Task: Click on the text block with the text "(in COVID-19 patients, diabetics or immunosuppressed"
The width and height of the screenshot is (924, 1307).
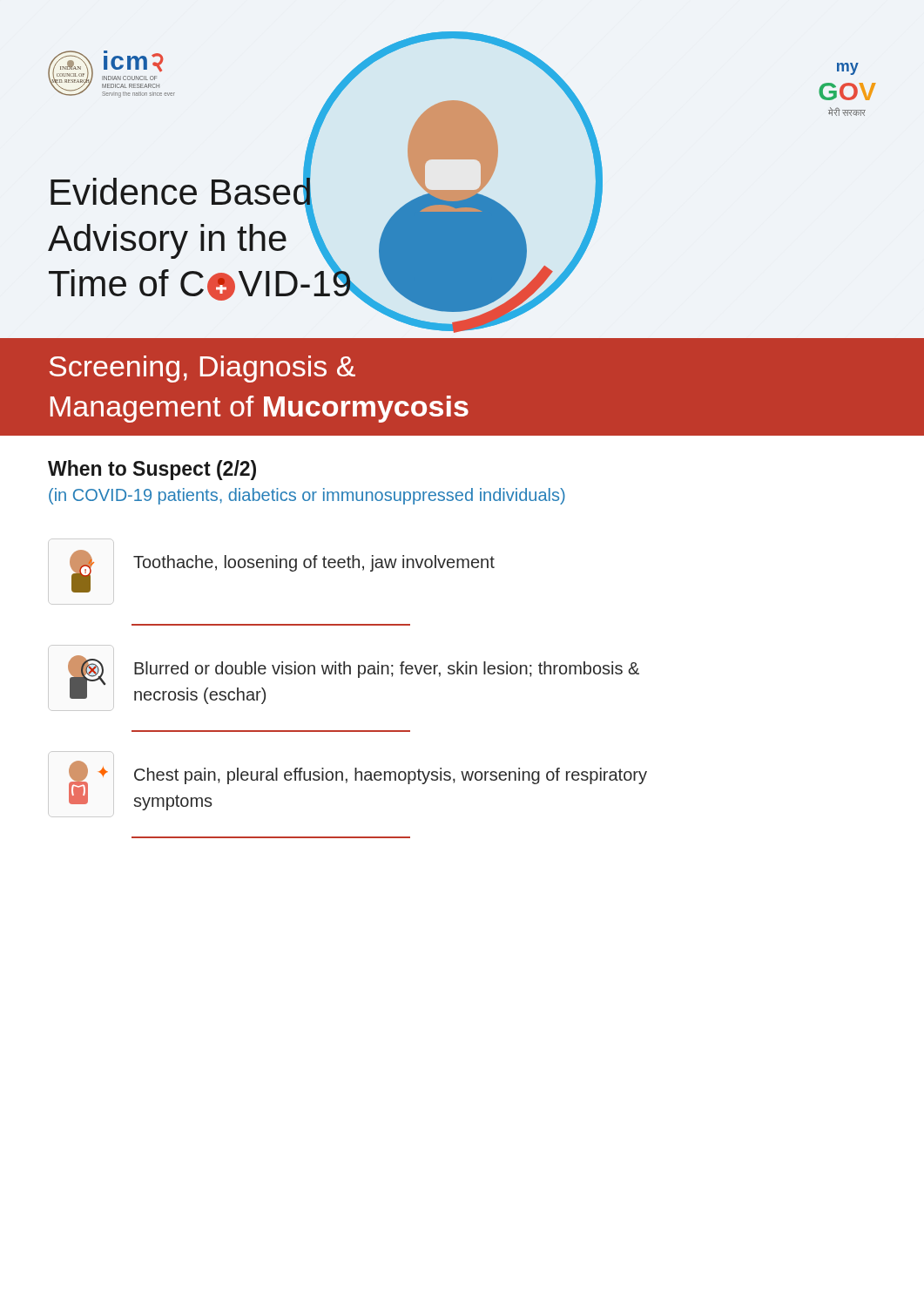Action: coord(307,495)
